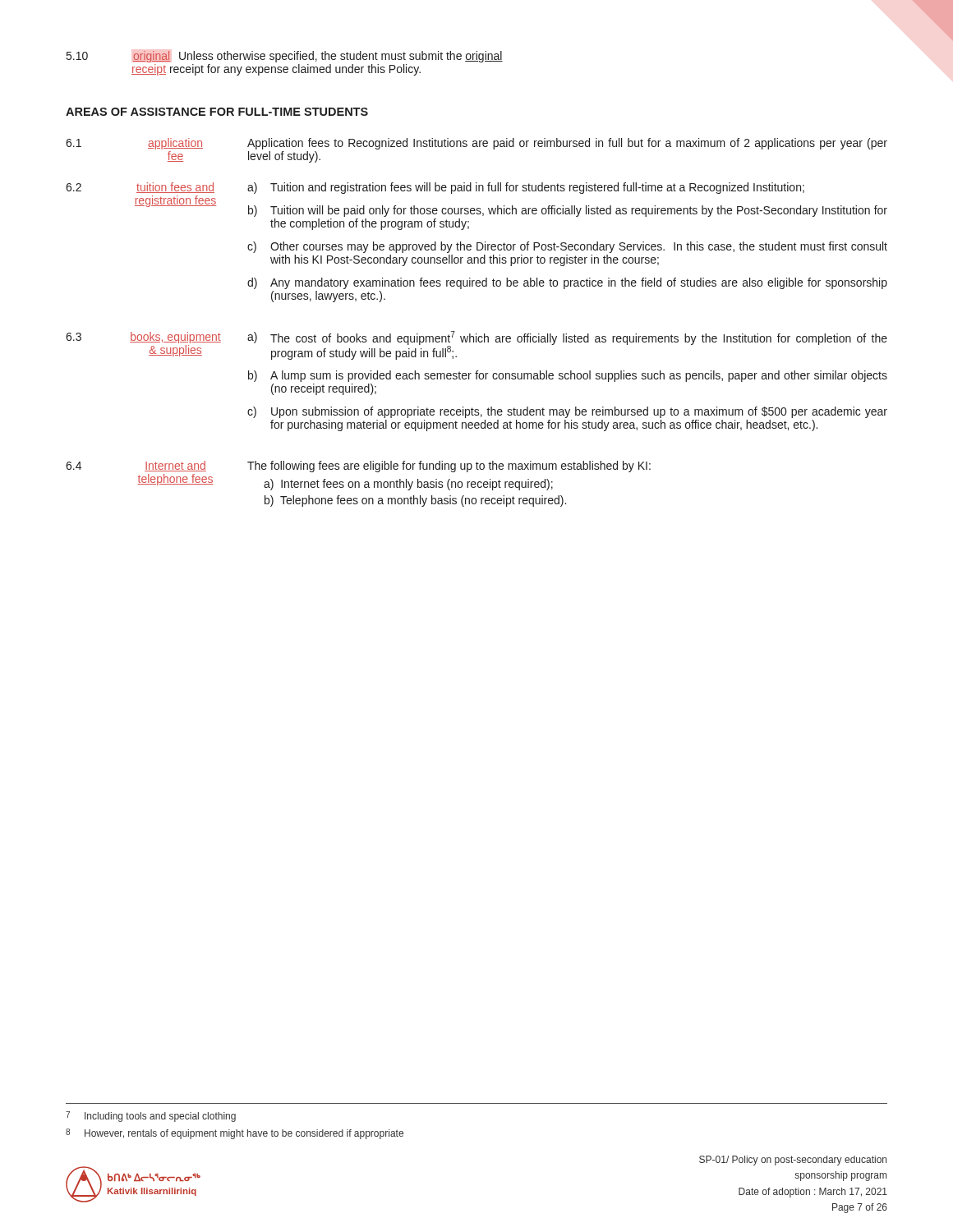Where is the passage that starts "2 tuition fees andregistration fees"?
The width and height of the screenshot is (953, 1232).
[x=476, y=246]
